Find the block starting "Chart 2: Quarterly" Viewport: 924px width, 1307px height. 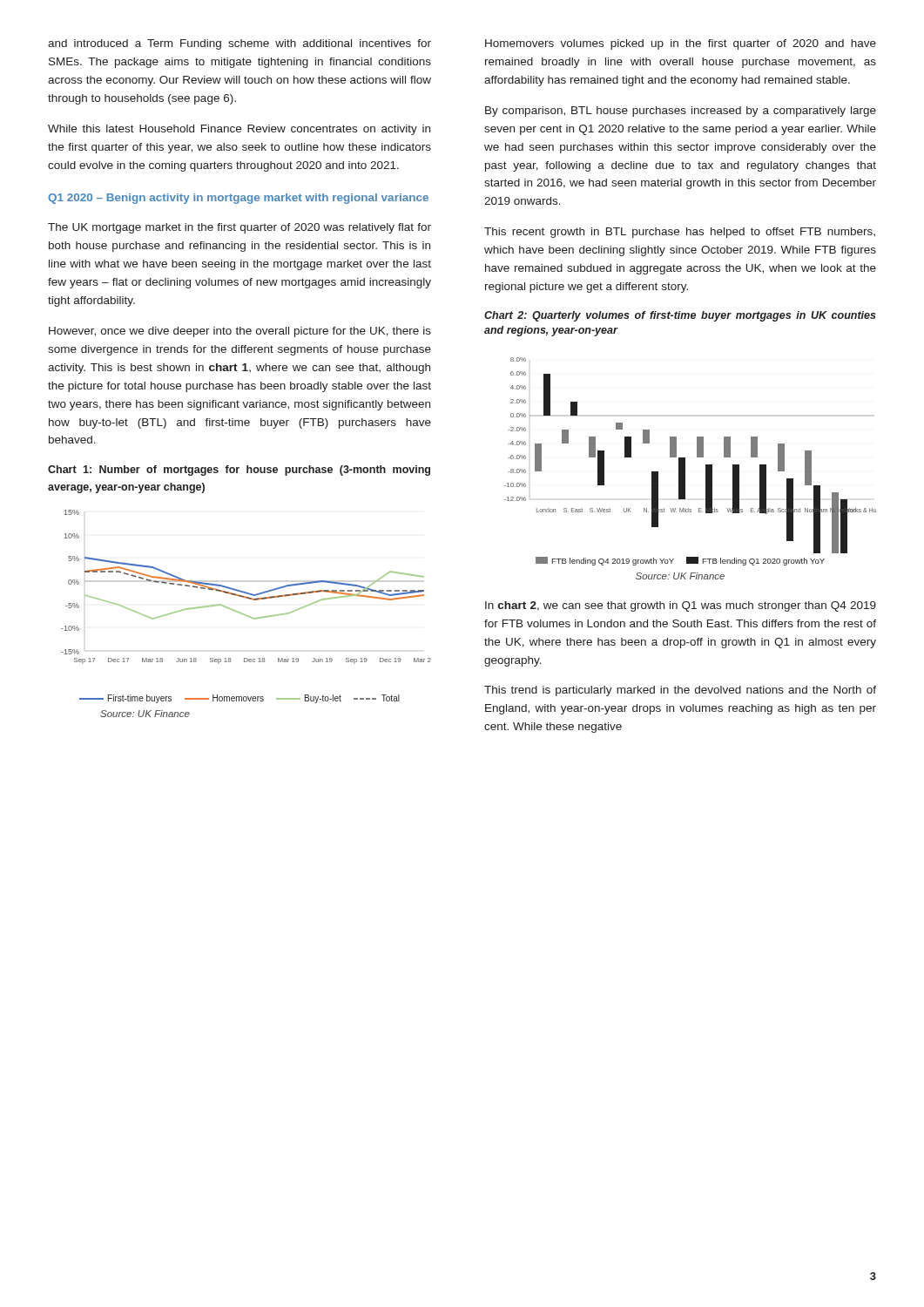click(680, 324)
